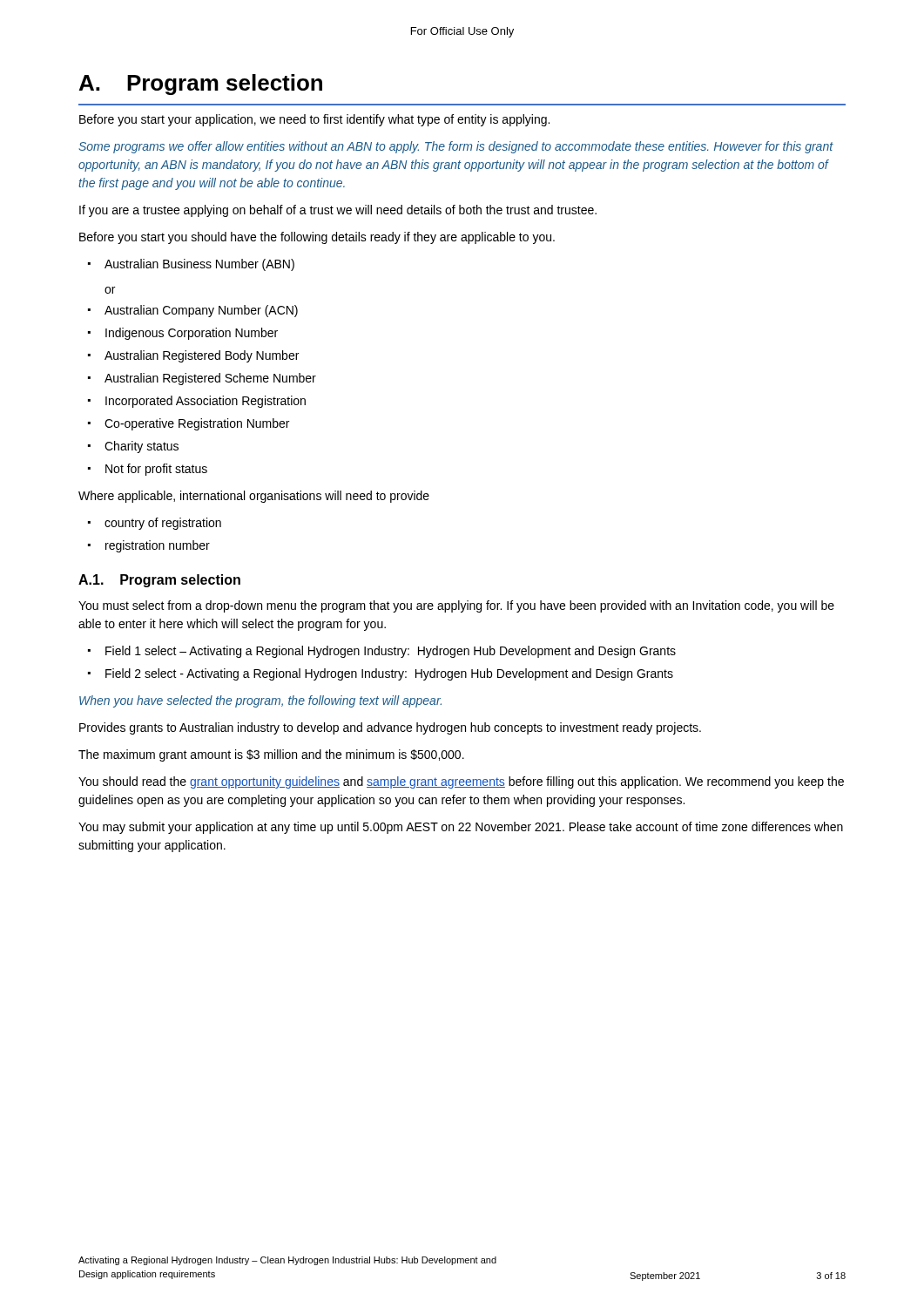
Task: Find the text block that says "When you have selected the program,"
Action: pyautogui.click(x=261, y=701)
